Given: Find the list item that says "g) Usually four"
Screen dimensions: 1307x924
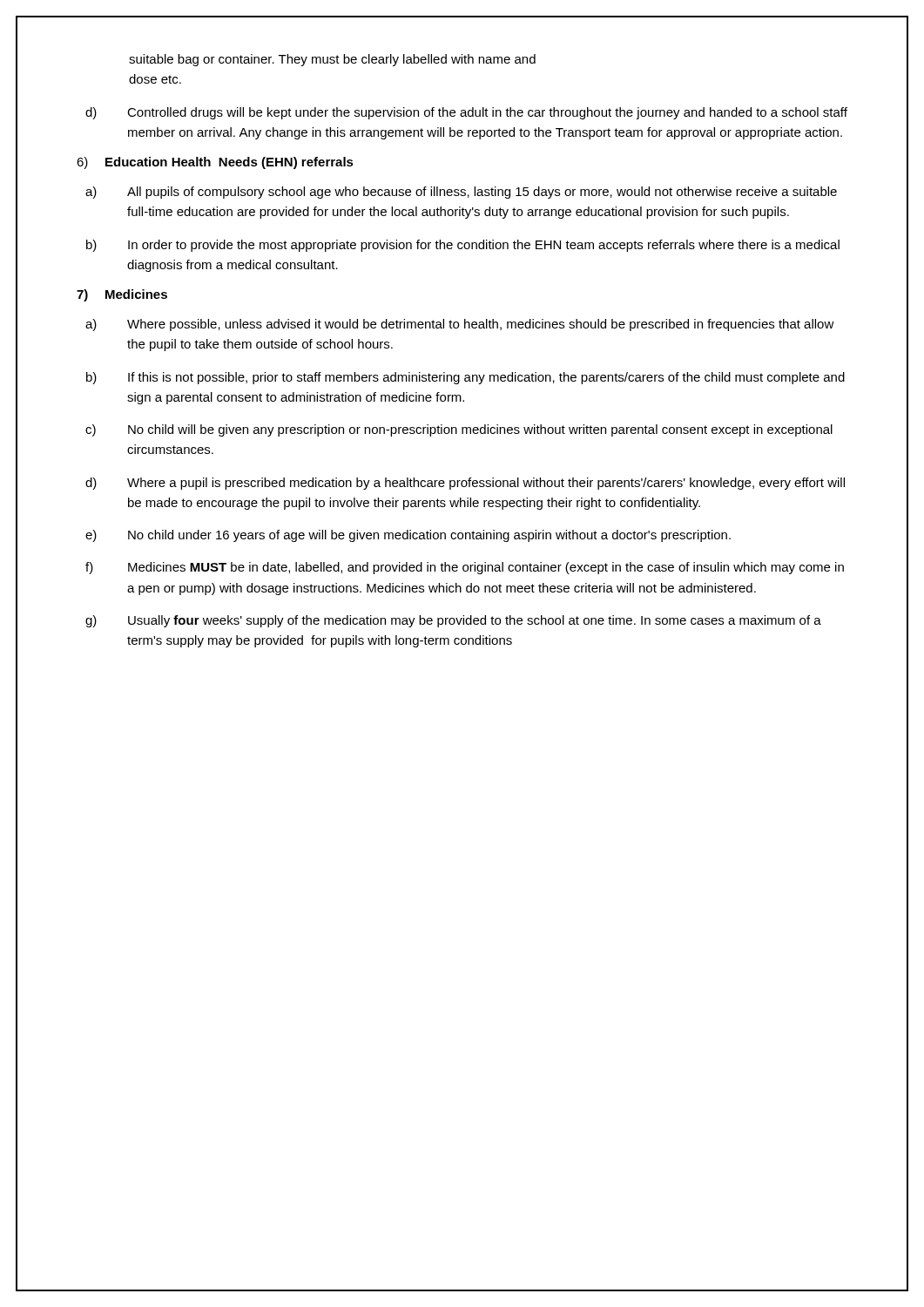Looking at the screenshot, I should pyautogui.click(x=462, y=630).
